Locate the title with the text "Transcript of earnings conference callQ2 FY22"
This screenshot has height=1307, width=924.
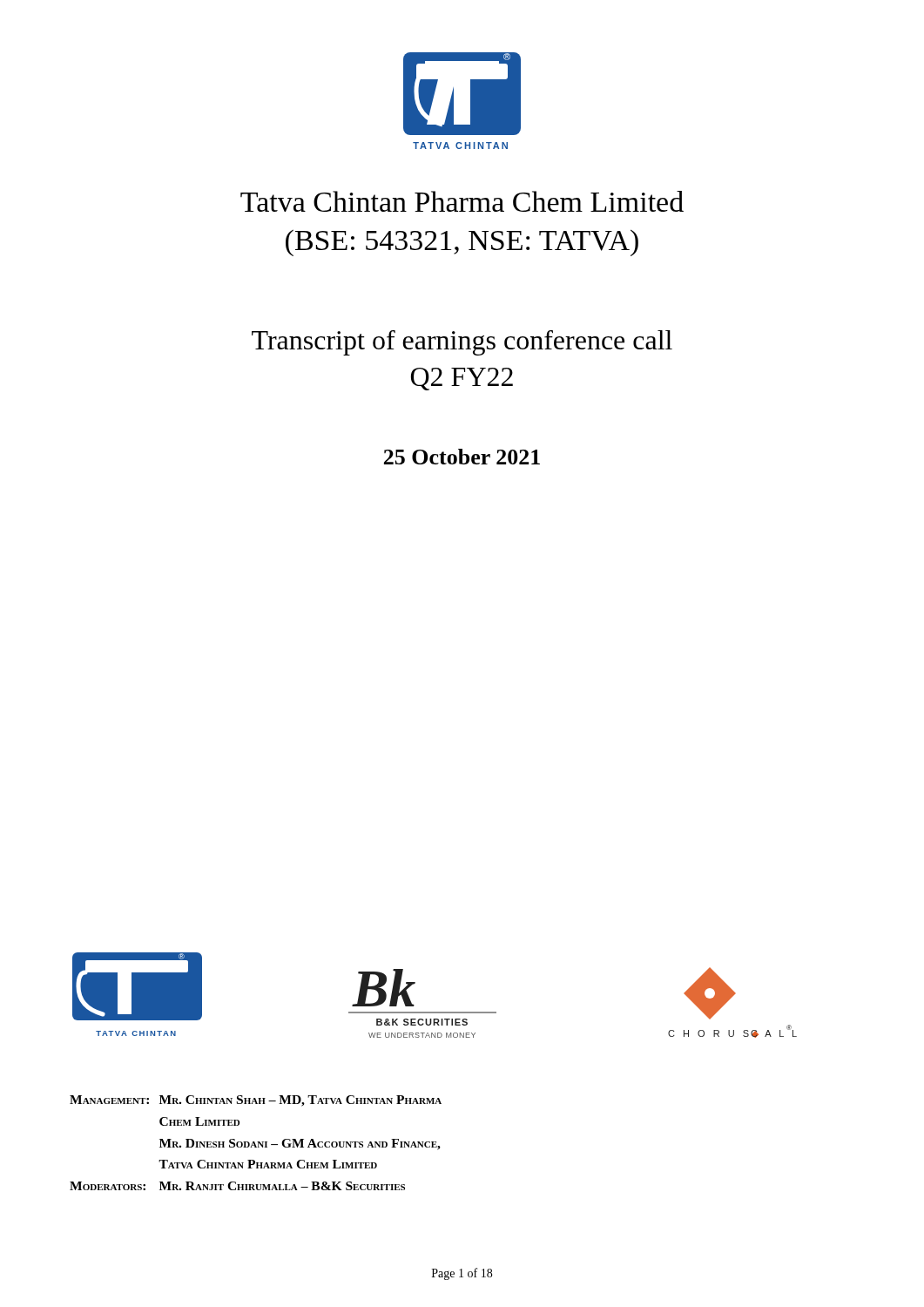pyautogui.click(x=462, y=359)
